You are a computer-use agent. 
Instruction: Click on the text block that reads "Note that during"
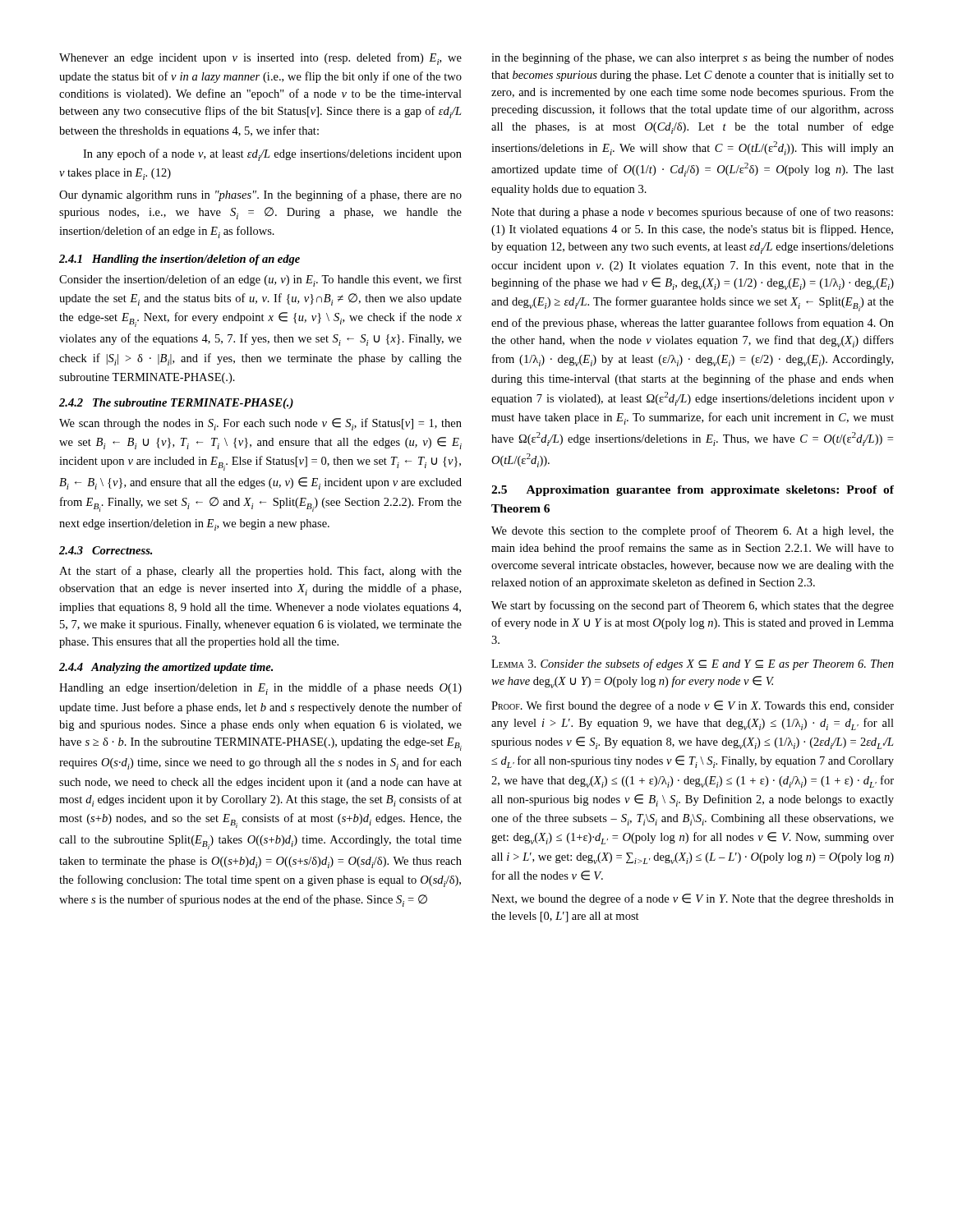coord(693,337)
